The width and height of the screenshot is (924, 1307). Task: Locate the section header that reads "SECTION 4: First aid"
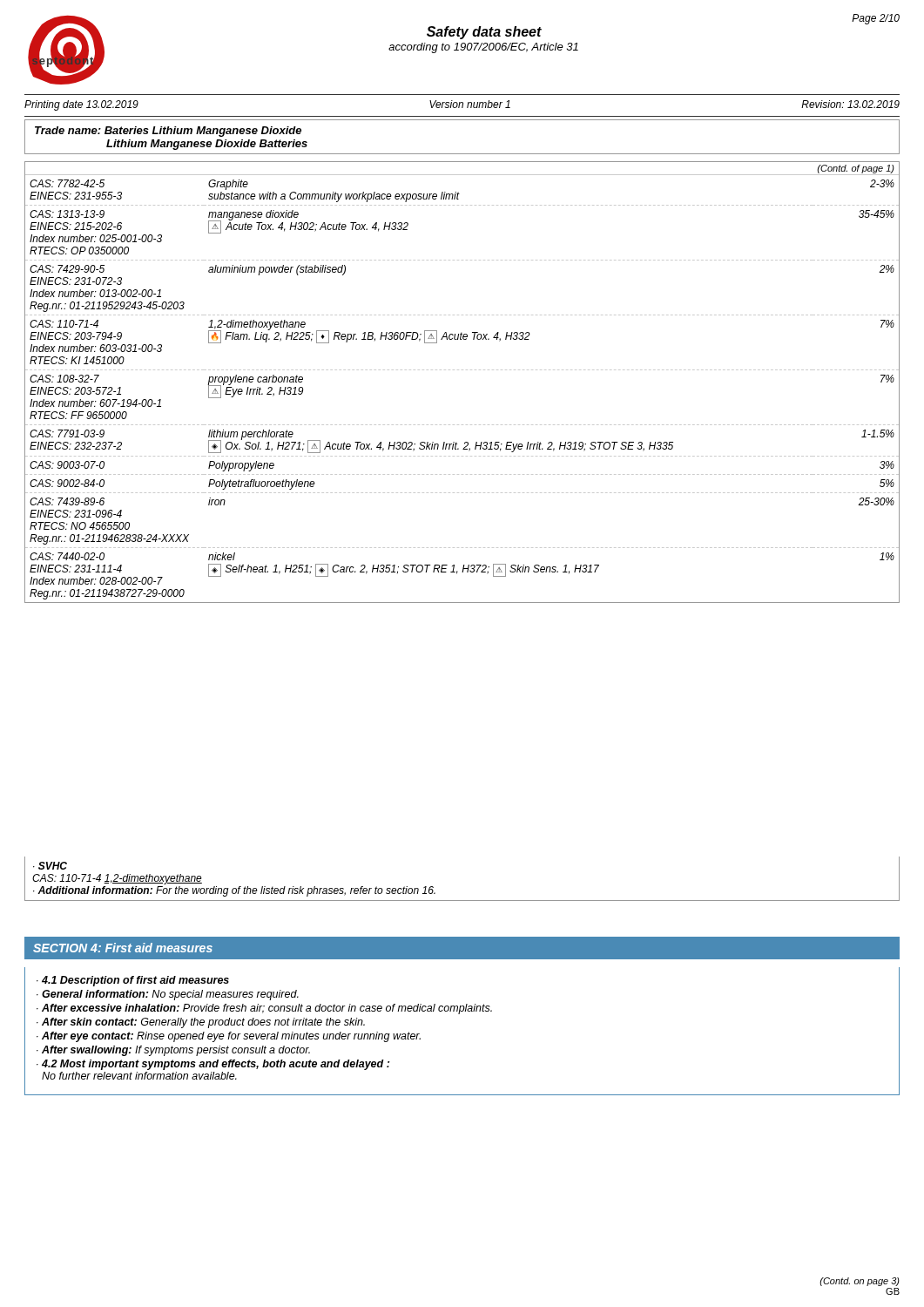[123, 948]
